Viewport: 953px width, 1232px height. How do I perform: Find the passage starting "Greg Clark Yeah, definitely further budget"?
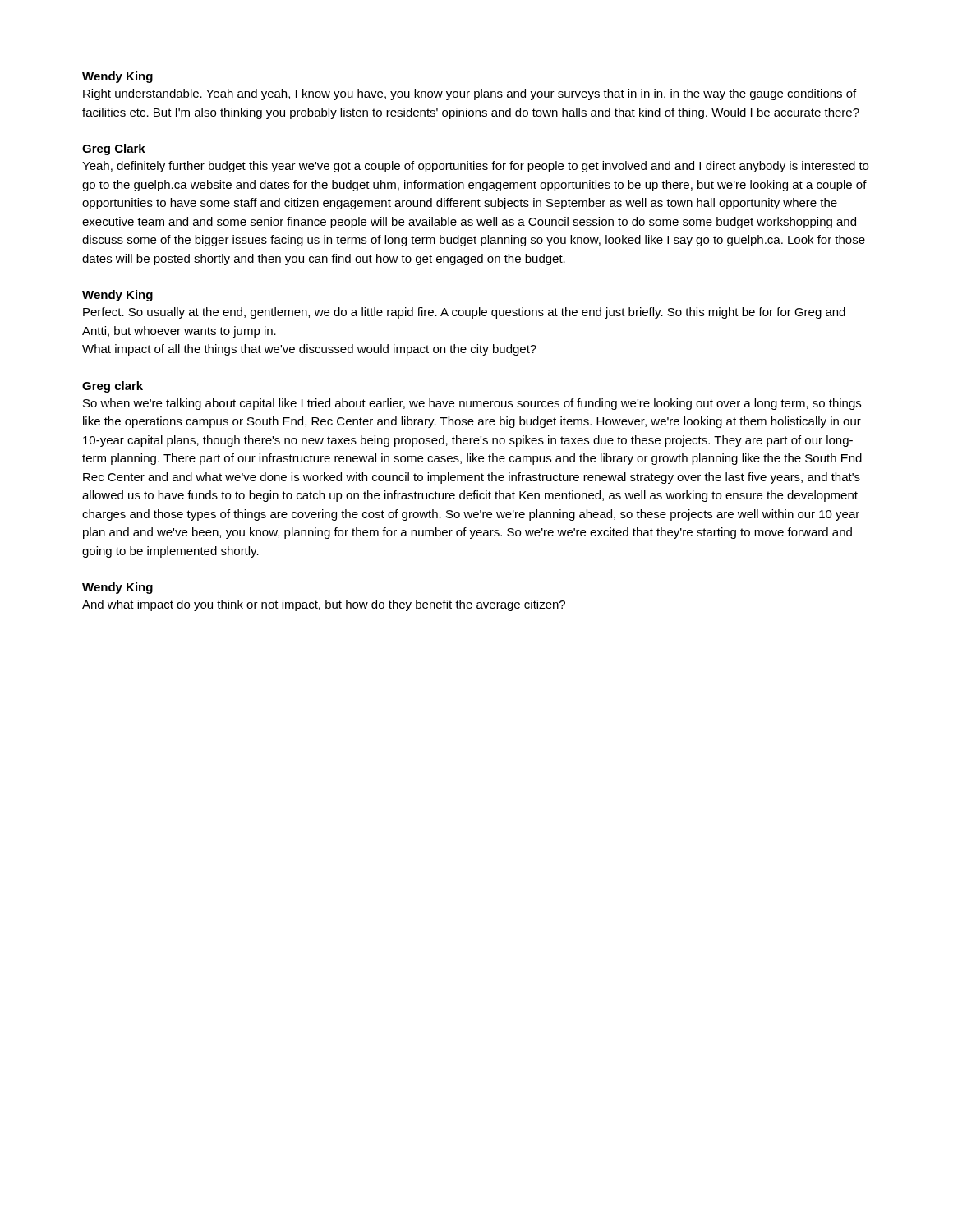click(x=476, y=205)
